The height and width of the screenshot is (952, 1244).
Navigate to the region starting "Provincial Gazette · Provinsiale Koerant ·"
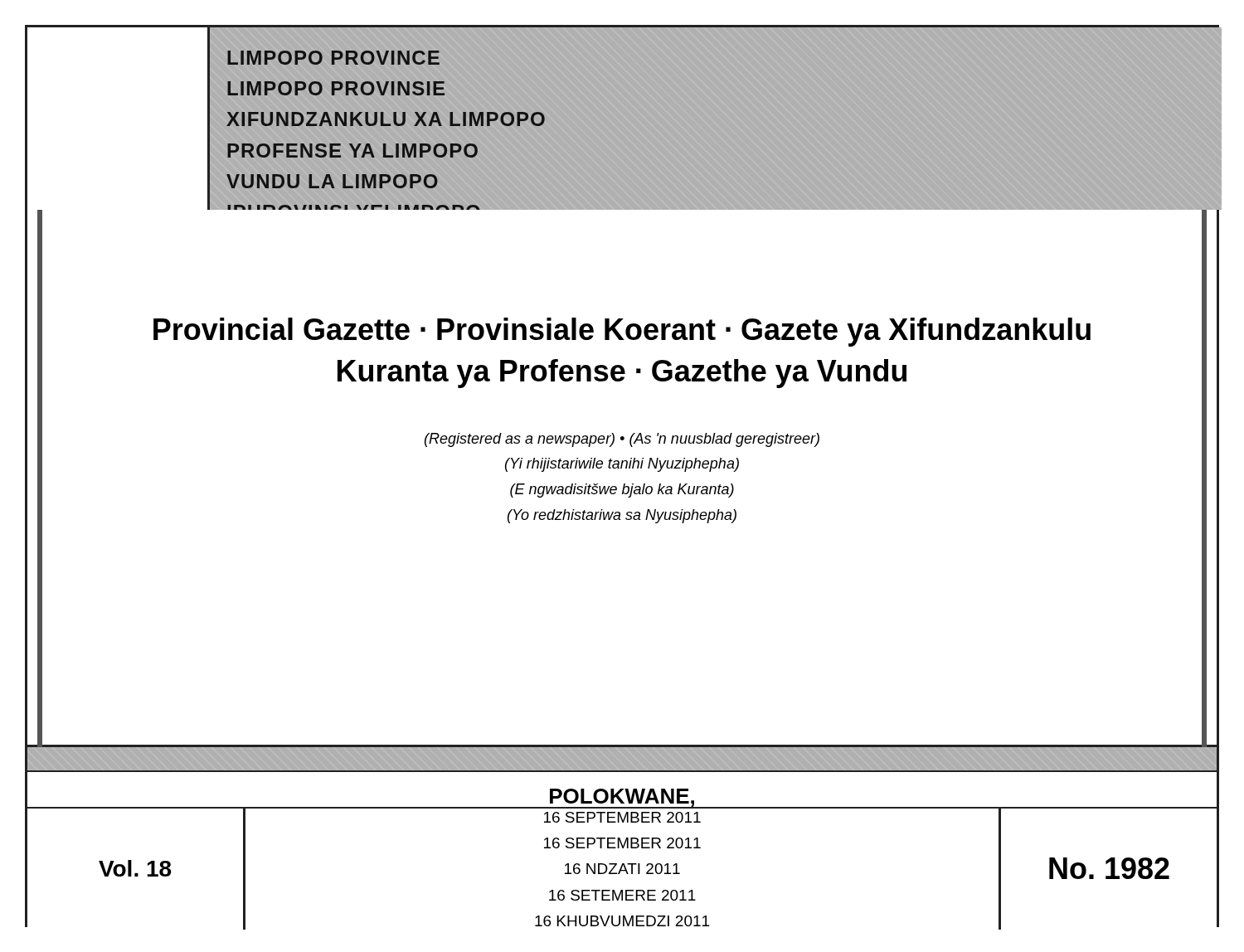[622, 326]
